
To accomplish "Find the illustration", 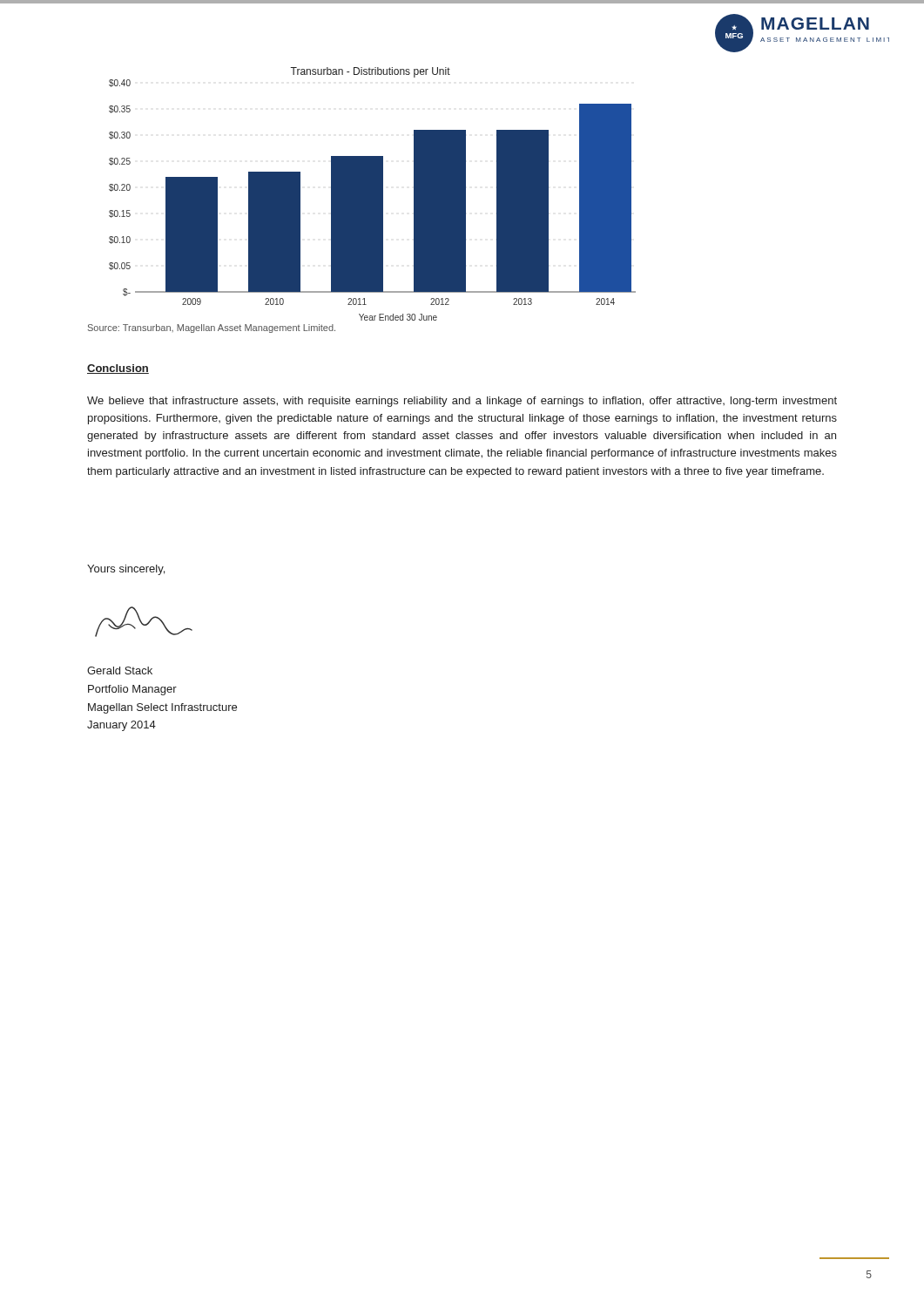I will tap(144, 622).
